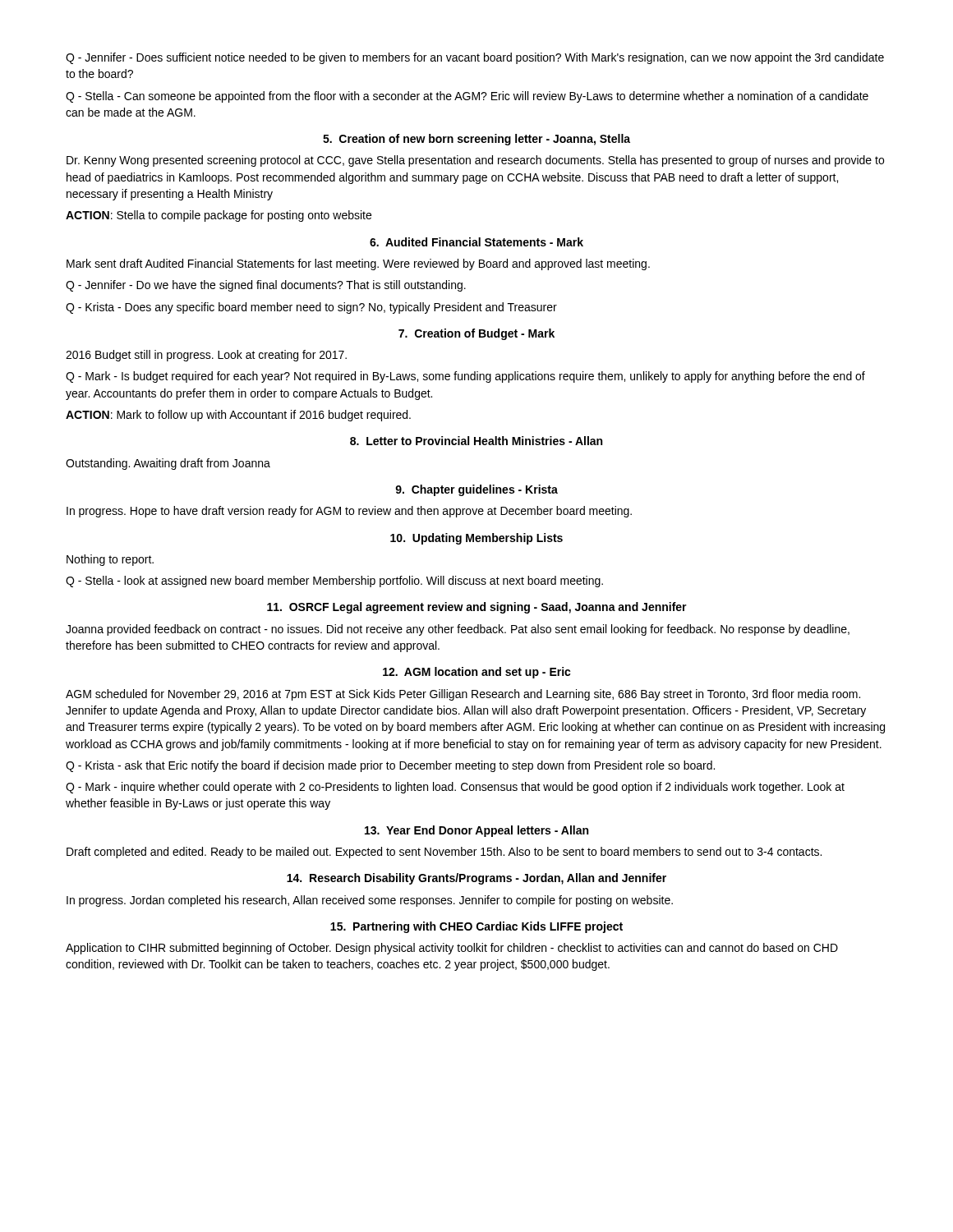
Task: Click the section header that begins "7. Creation of"
Action: (x=476, y=333)
